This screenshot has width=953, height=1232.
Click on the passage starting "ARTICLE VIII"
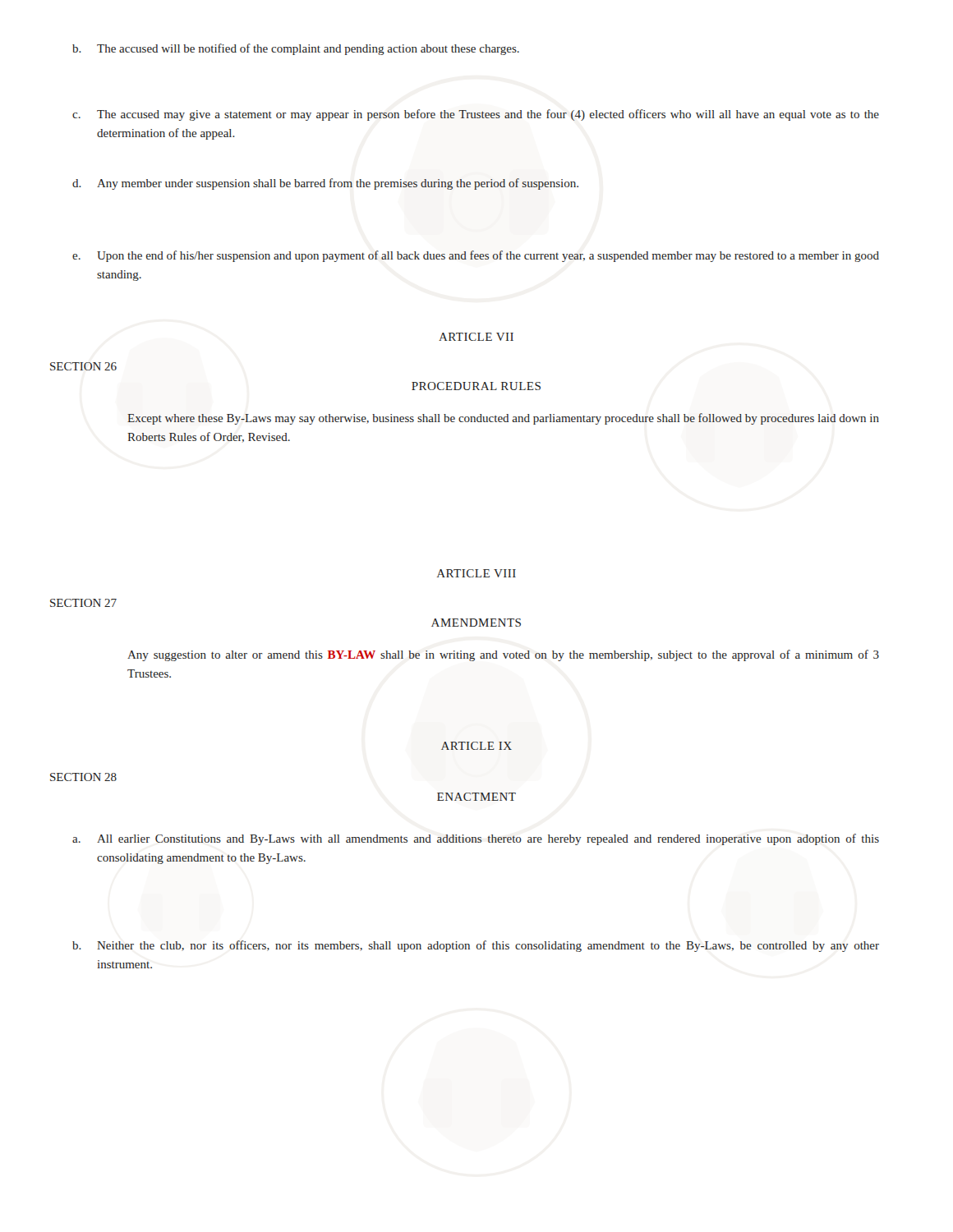(476, 573)
